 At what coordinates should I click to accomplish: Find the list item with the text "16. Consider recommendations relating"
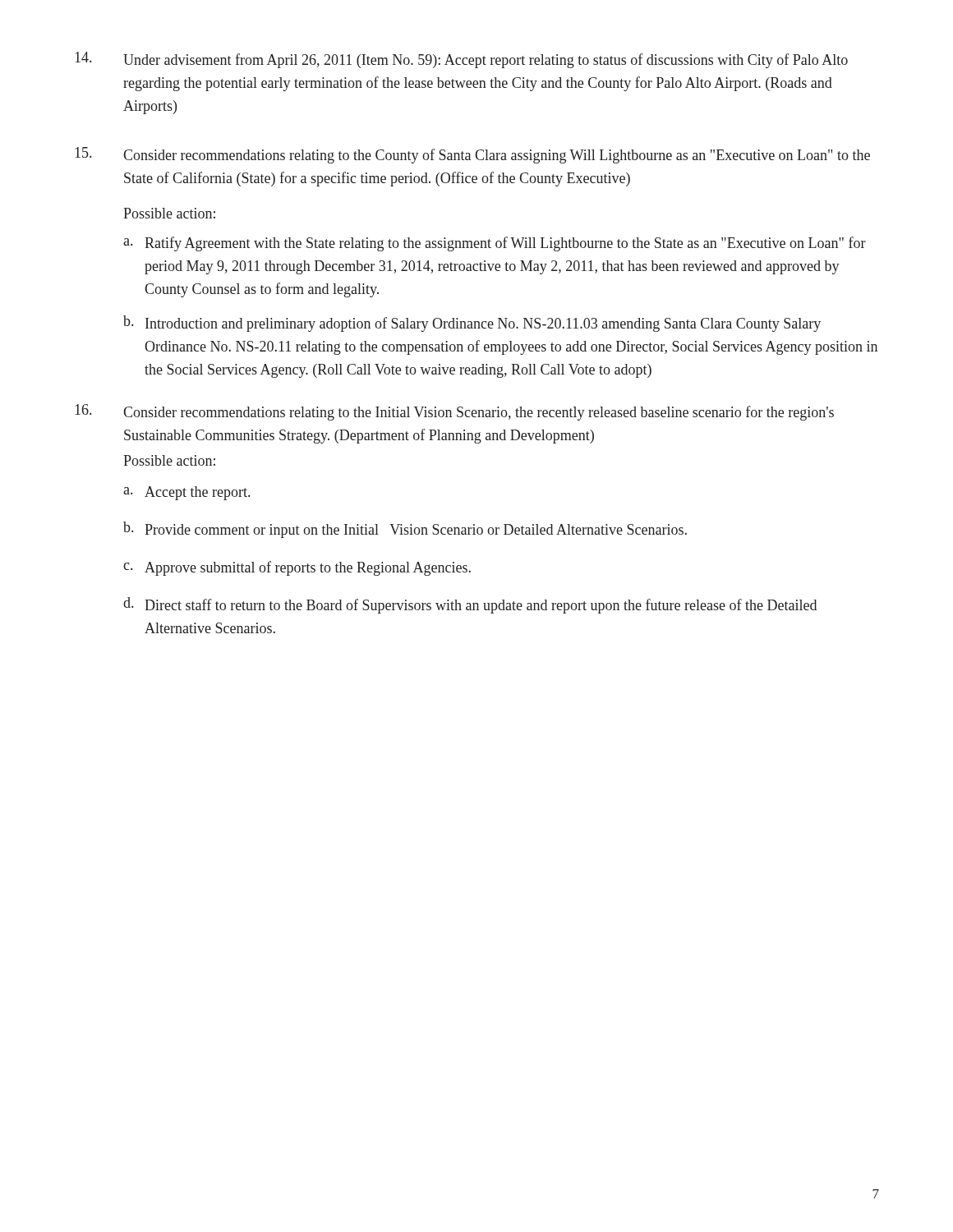476,424
